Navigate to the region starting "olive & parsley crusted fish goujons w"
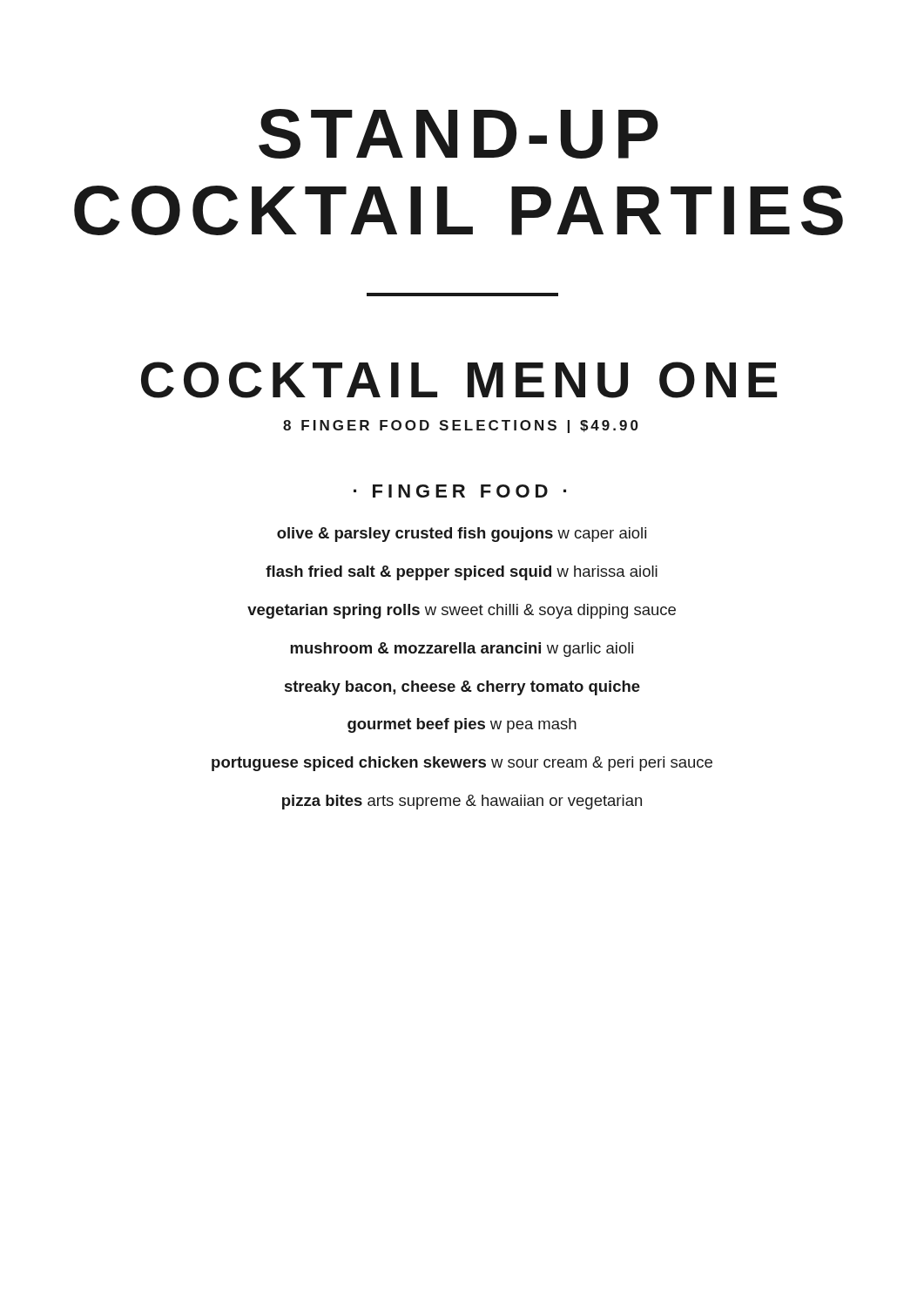 (x=462, y=533)
